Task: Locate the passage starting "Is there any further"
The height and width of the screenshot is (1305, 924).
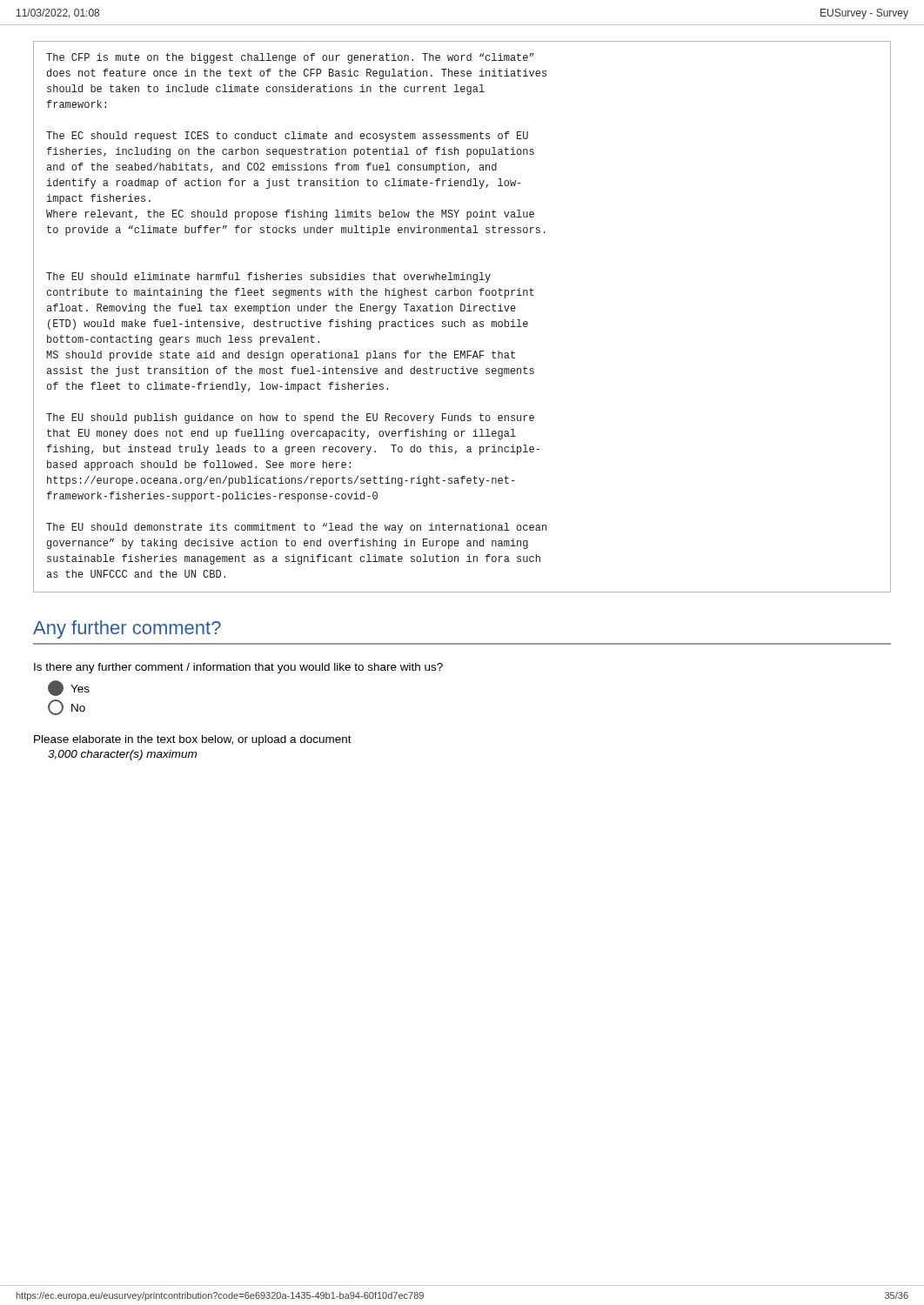Action: [x=238, y=667]
